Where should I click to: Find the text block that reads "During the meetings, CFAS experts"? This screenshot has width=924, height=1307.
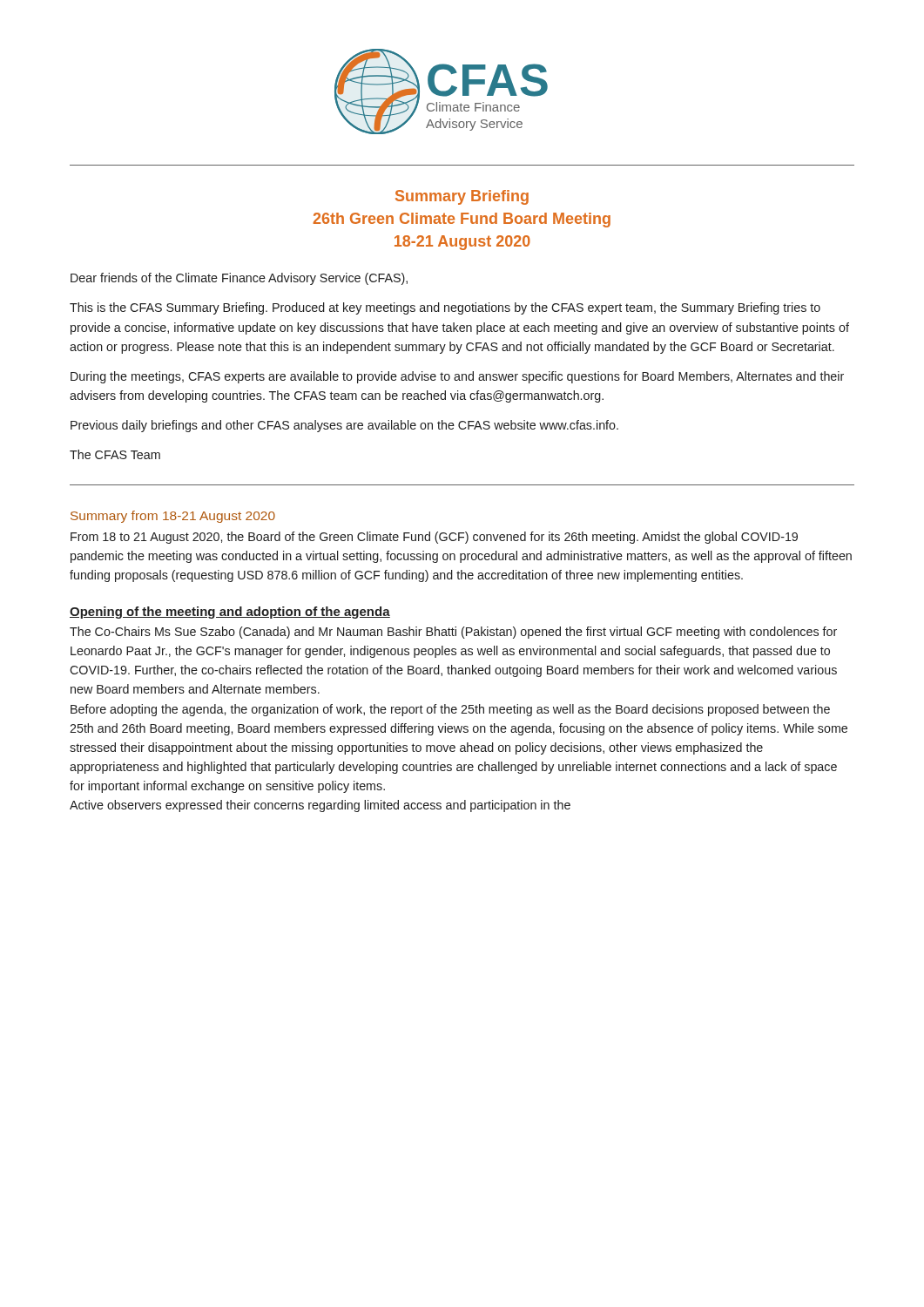(462, 386)
